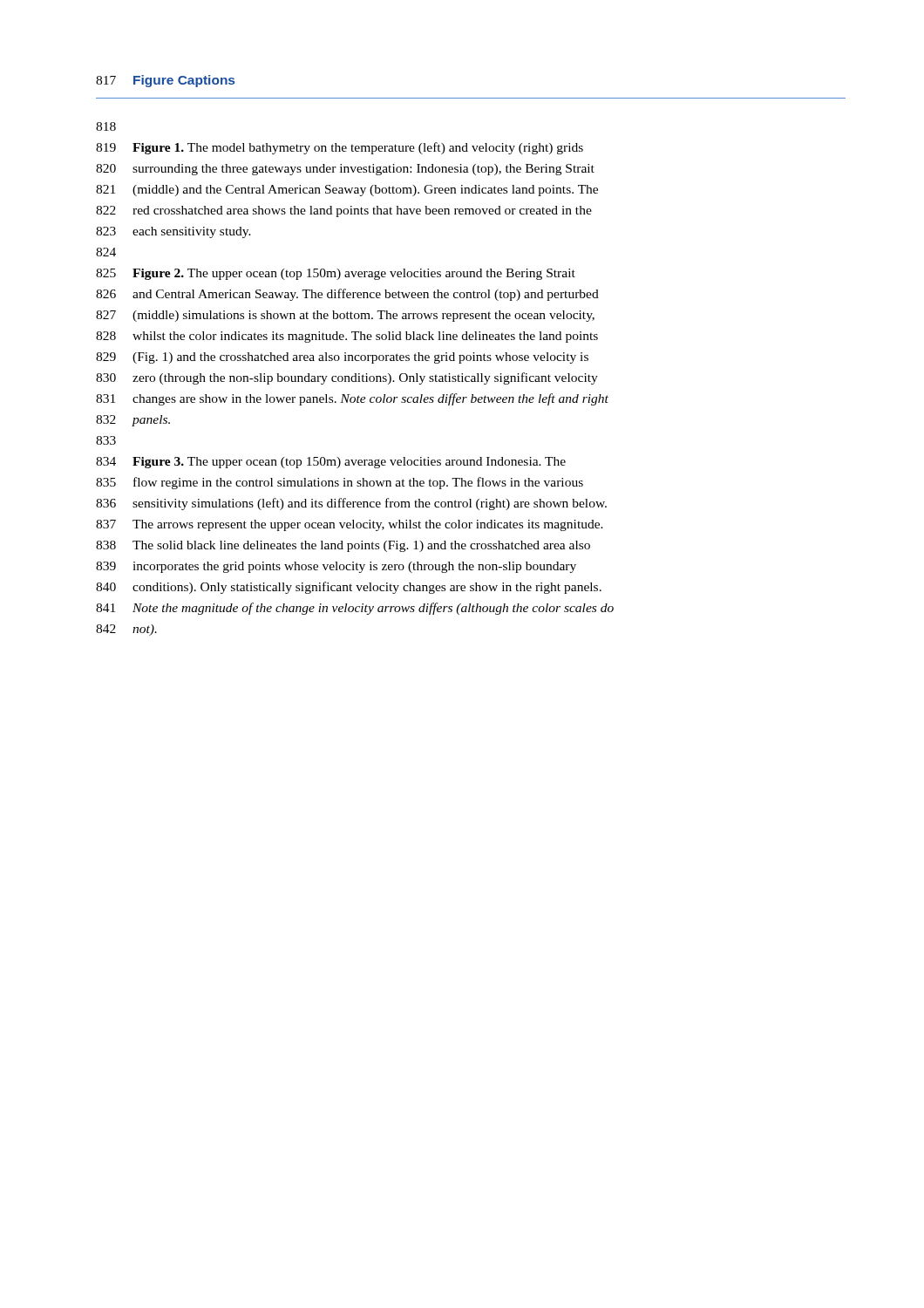Locate the element starting "819 Figure 1. The model bathymetry on the"

click(x=471, y=189)
